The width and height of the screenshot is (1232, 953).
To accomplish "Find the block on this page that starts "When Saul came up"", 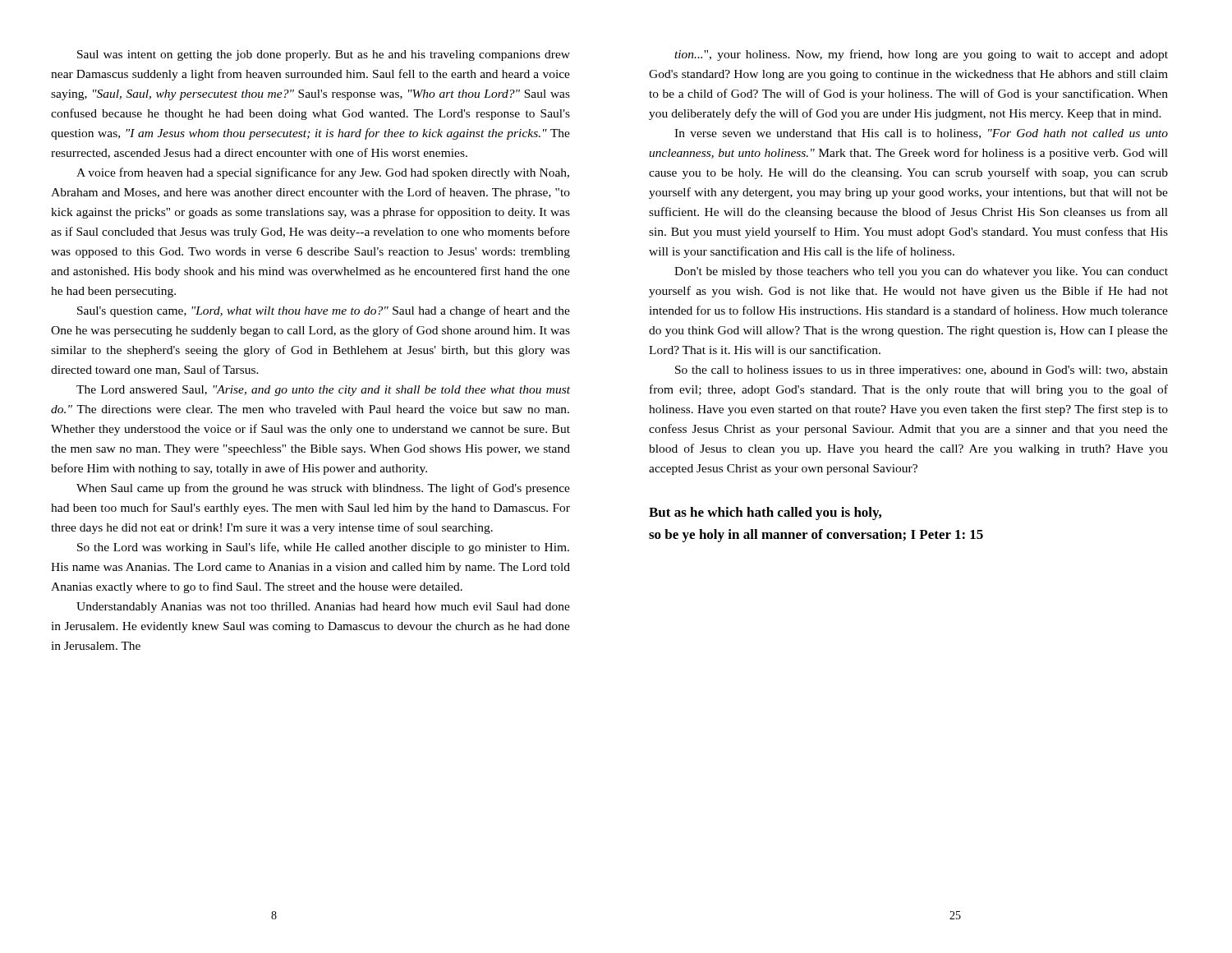I will pyautogui.click(x=310, y=508).
